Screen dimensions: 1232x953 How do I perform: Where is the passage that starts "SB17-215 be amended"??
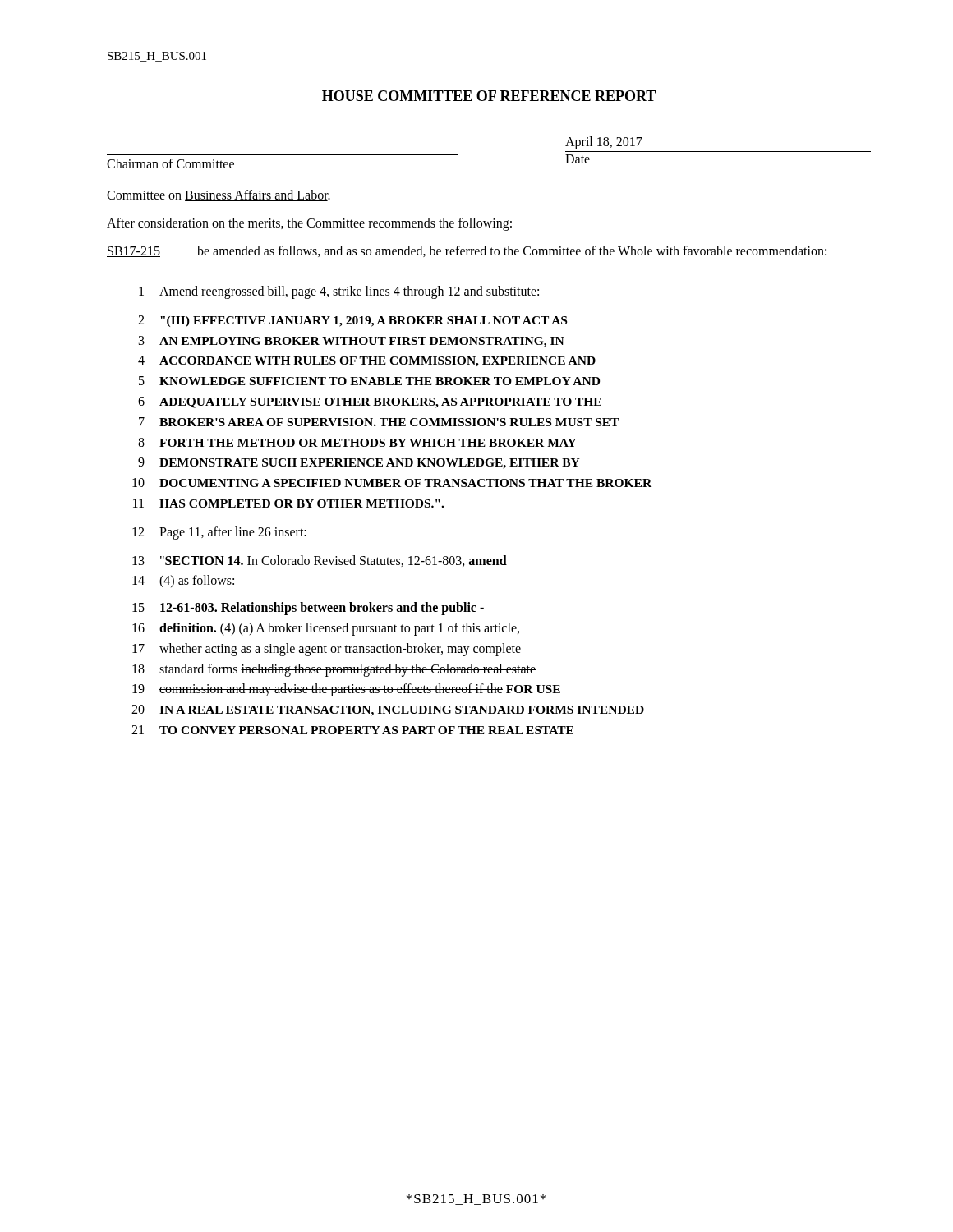click(489, 251)
